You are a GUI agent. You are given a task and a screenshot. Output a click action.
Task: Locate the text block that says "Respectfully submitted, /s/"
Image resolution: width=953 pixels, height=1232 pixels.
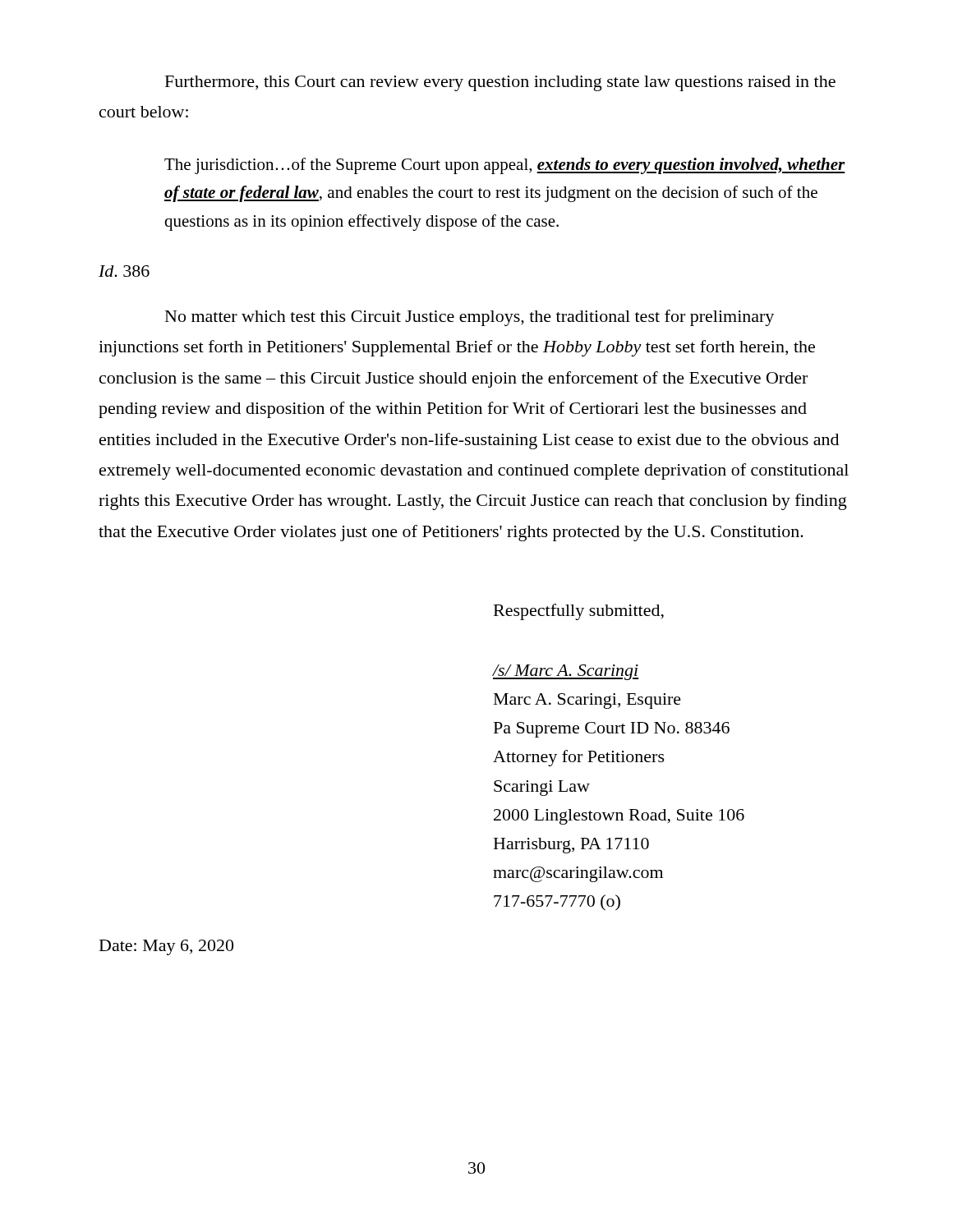click(674, 756)
